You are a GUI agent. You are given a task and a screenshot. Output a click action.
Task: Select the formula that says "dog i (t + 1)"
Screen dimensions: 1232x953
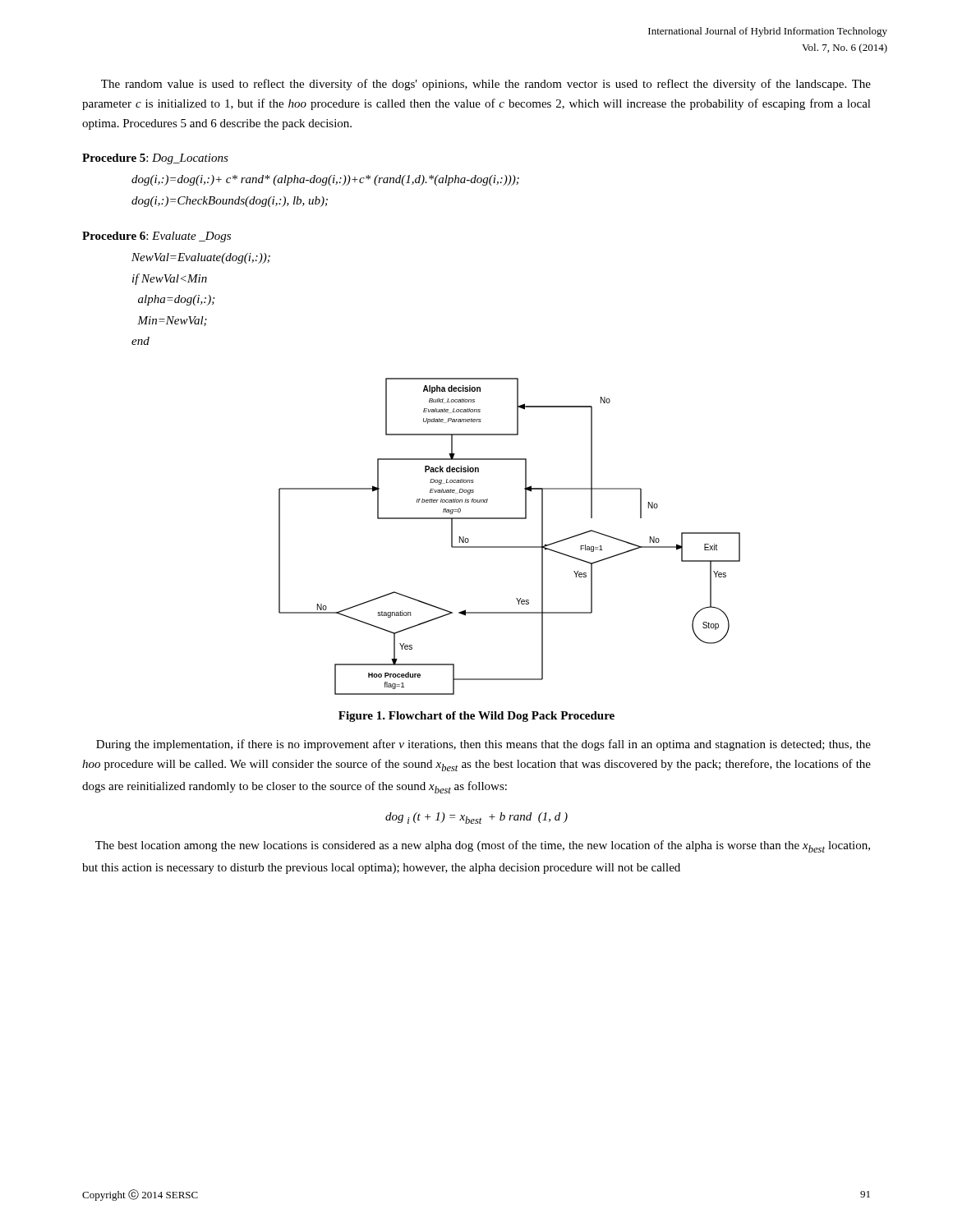coord(476,818)
